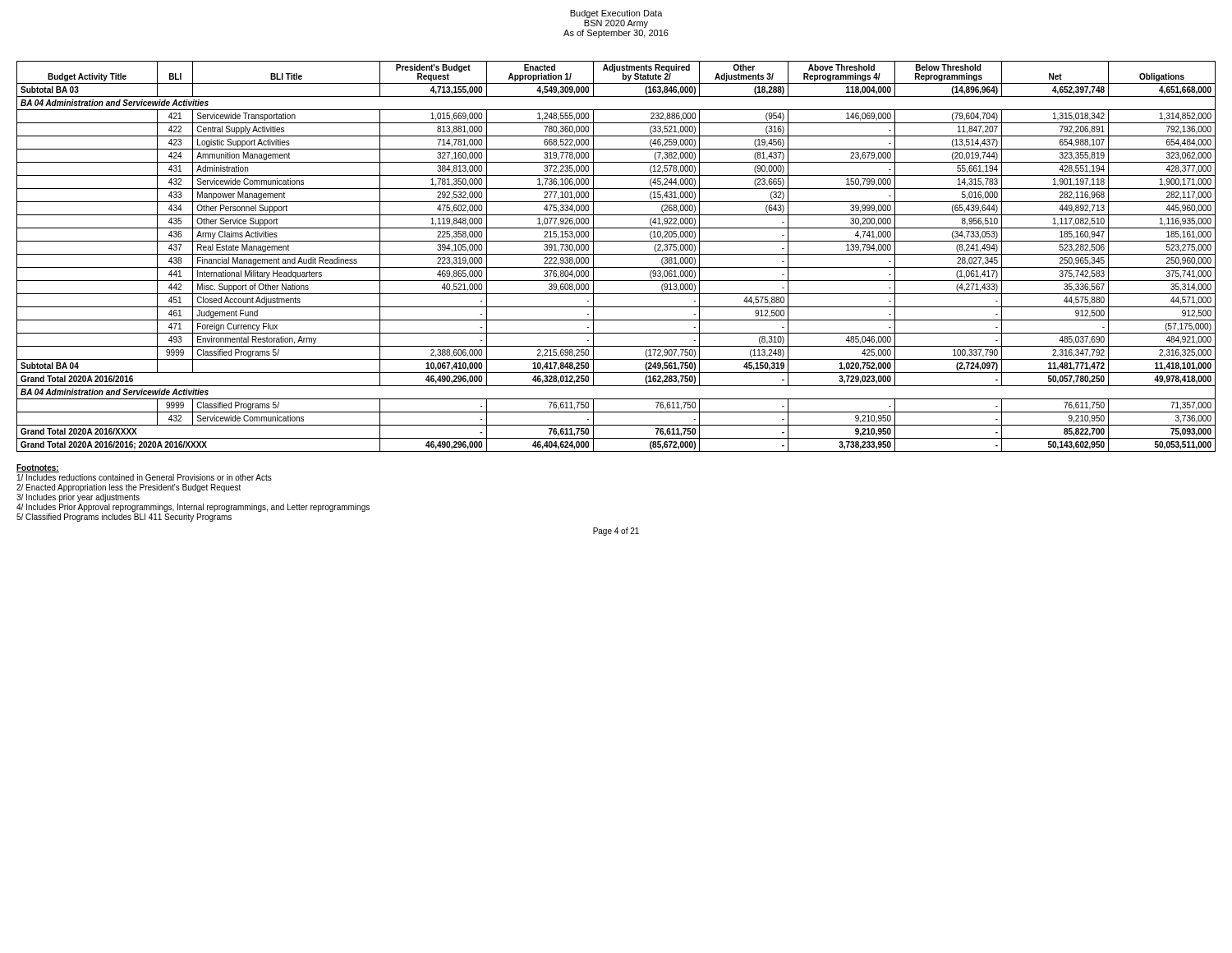
Task: Select the table that reads "Judgement Fund"
Action: pos(616,256)
